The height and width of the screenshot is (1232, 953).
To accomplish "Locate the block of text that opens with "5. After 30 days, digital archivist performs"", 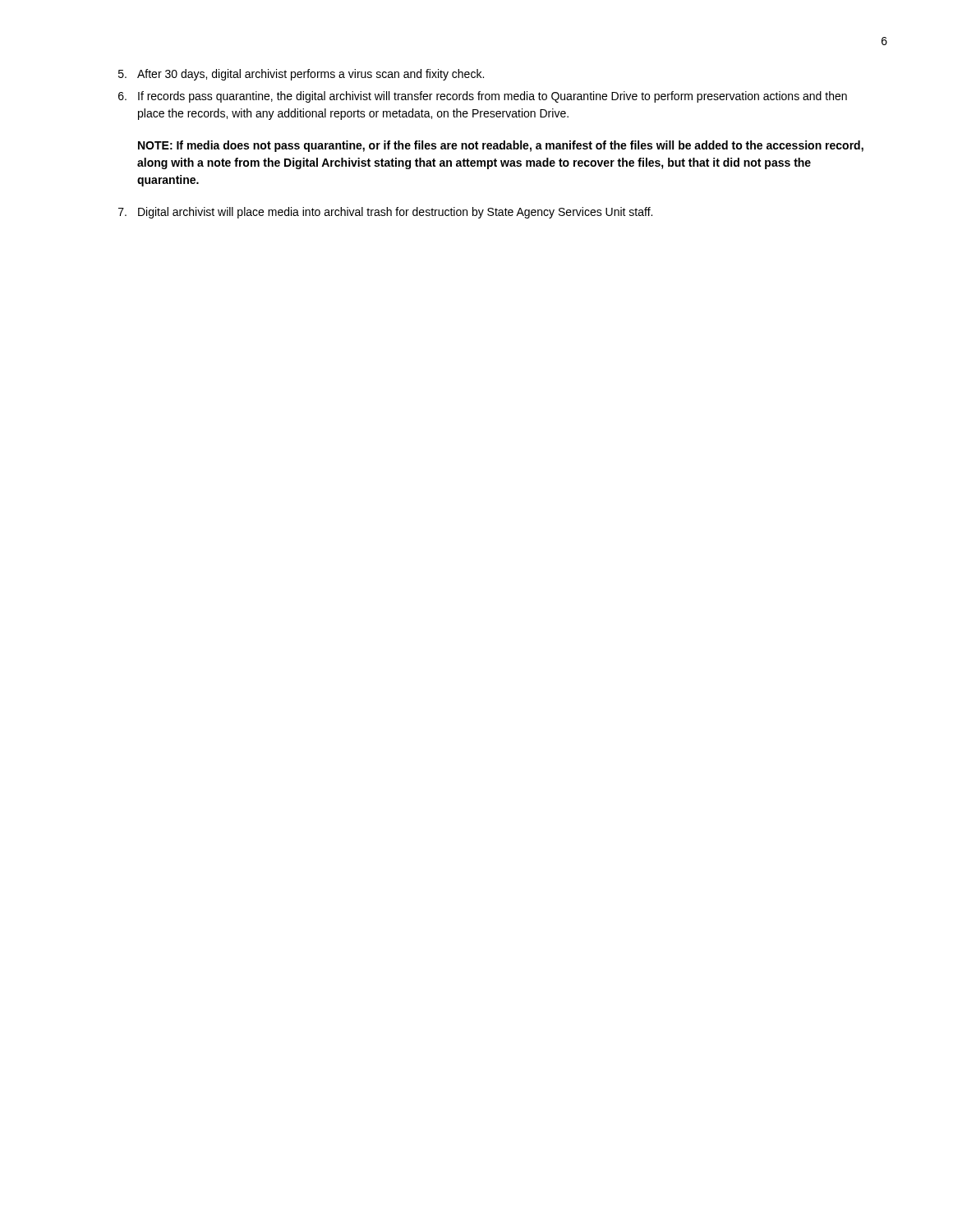I will (483, 74).
